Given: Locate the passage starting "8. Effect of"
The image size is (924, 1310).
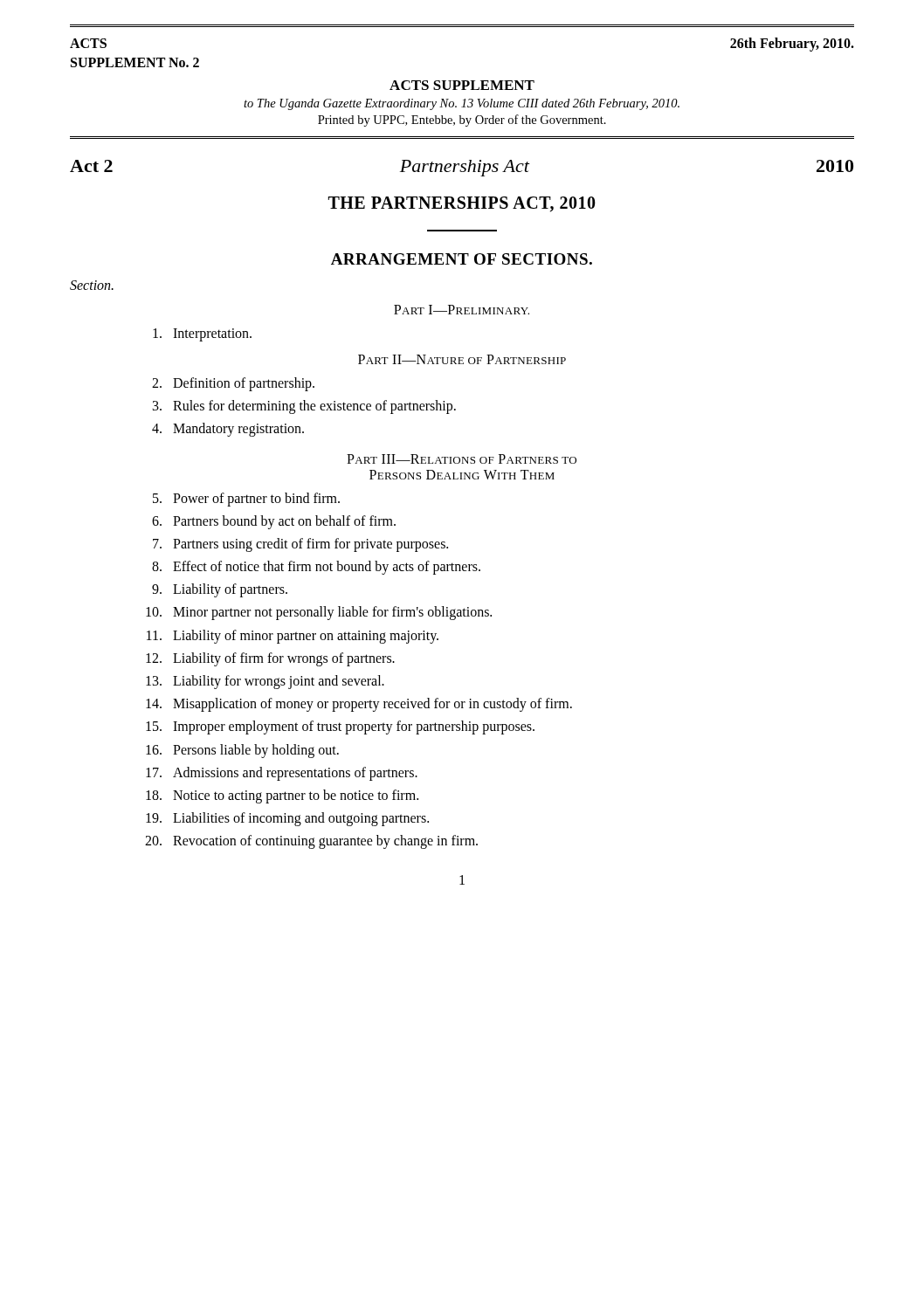Looking at the screenshot, I should coord(488,567).
